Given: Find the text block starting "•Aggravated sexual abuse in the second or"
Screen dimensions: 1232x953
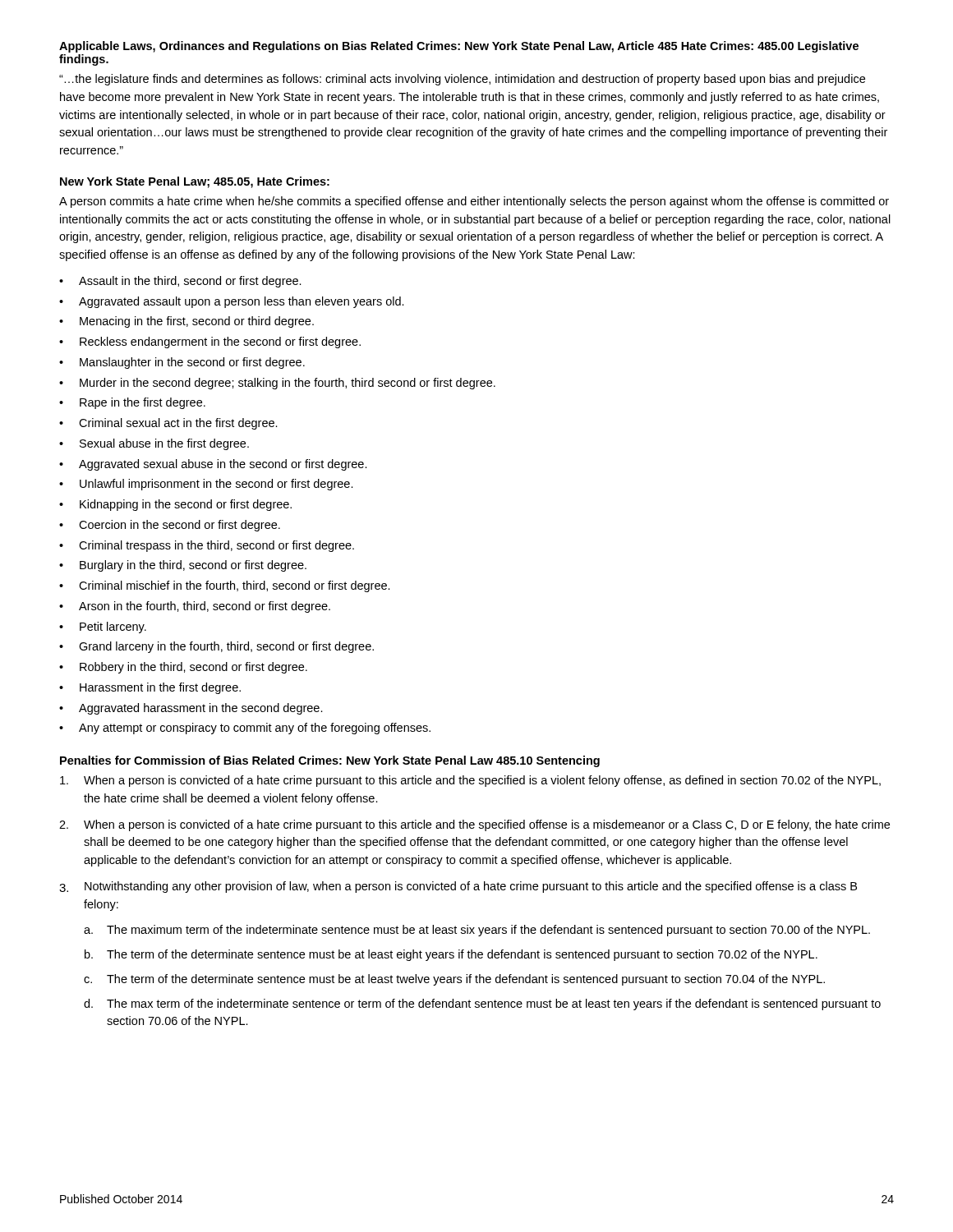Looking at the screenshot, I should click(x=213, y=464).
